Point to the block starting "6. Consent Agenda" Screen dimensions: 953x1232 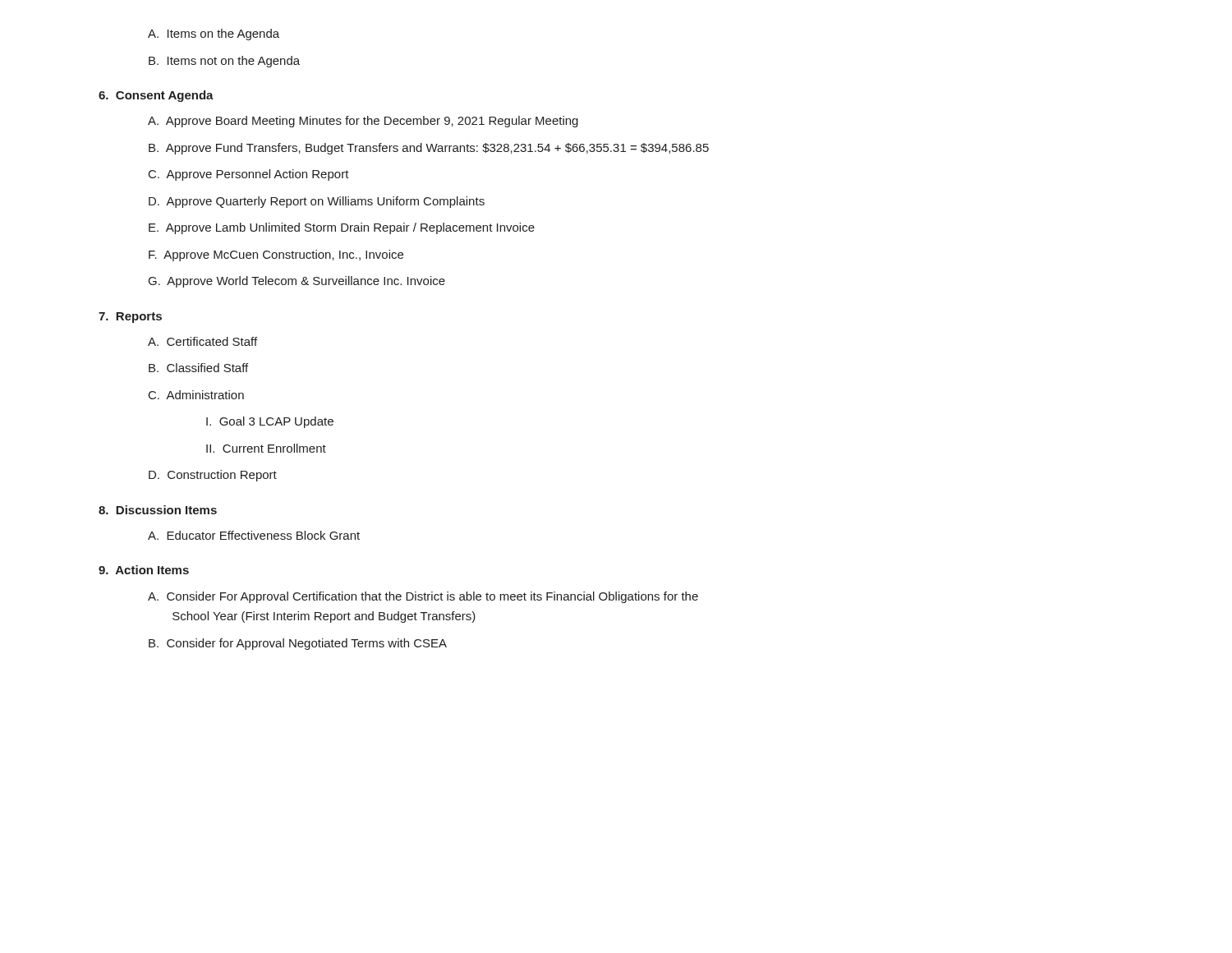(x=156, y=95)
